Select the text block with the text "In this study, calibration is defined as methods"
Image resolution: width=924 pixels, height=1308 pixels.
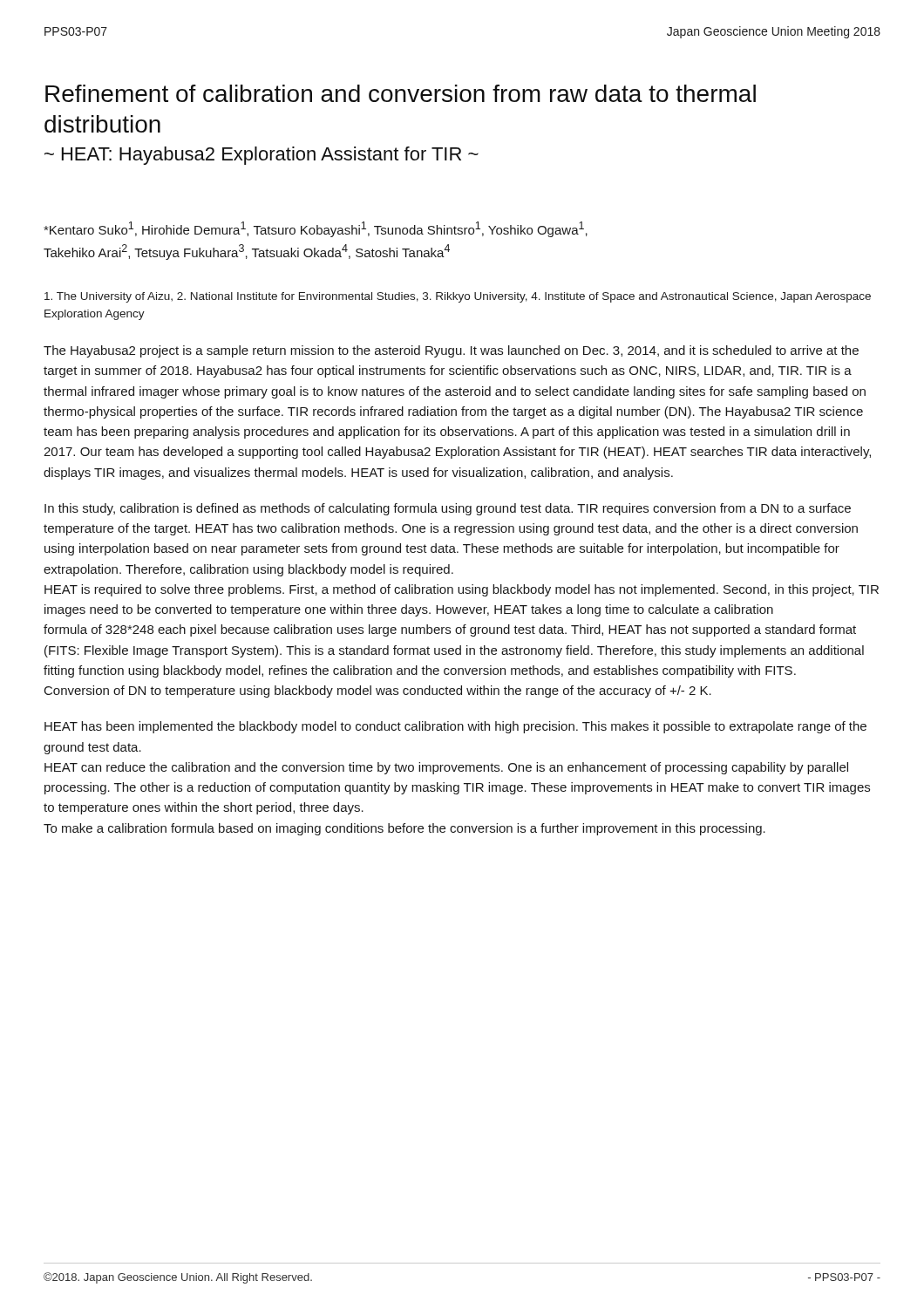coord(461,599)
